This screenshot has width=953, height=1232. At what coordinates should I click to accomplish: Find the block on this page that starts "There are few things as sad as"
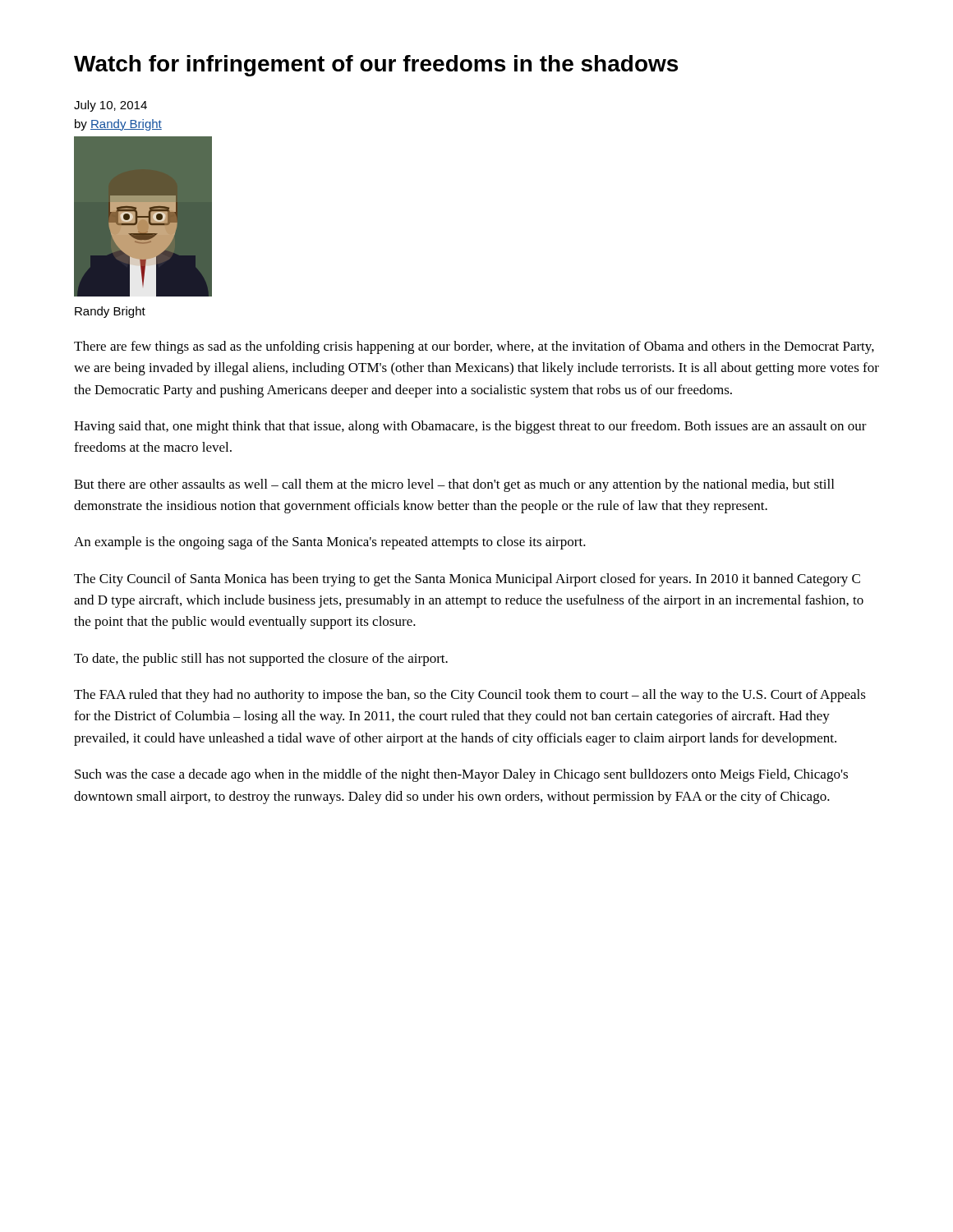tap(476, 368)
